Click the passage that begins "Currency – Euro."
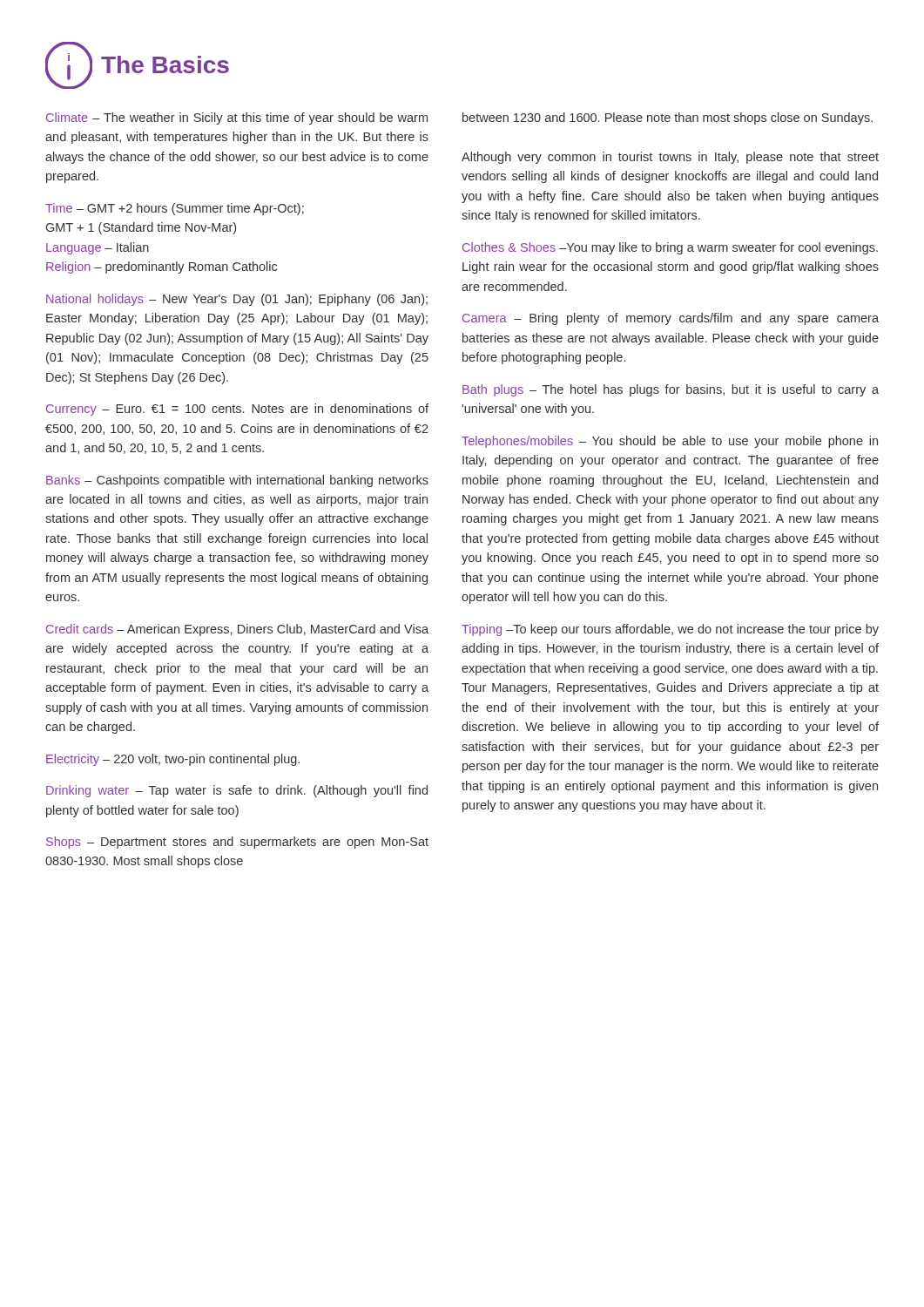This screenshot has height=1307, width=924. 237,428
